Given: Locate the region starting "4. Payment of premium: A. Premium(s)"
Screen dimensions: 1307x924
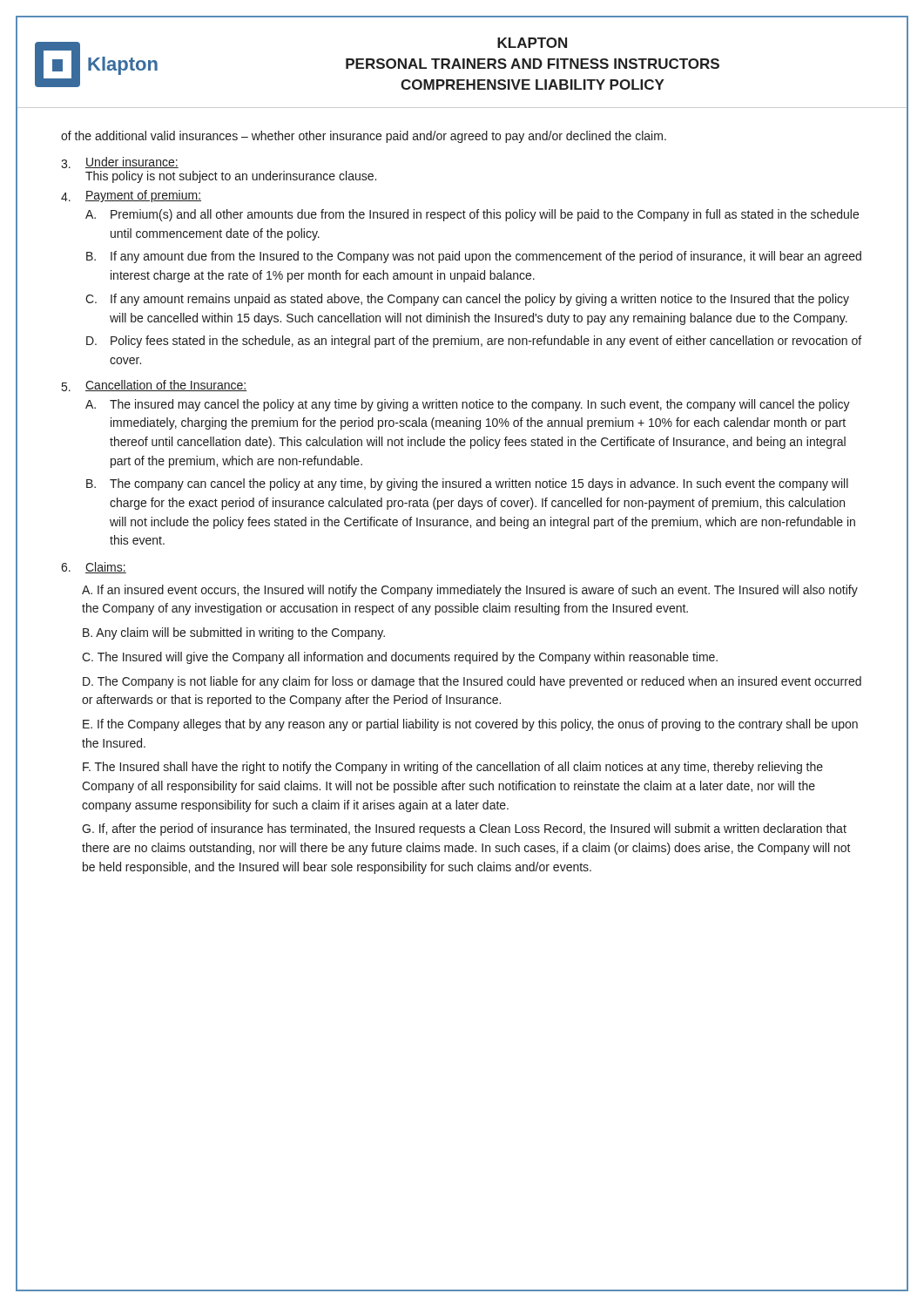Looking at the screenshot, I should point(462,281).
